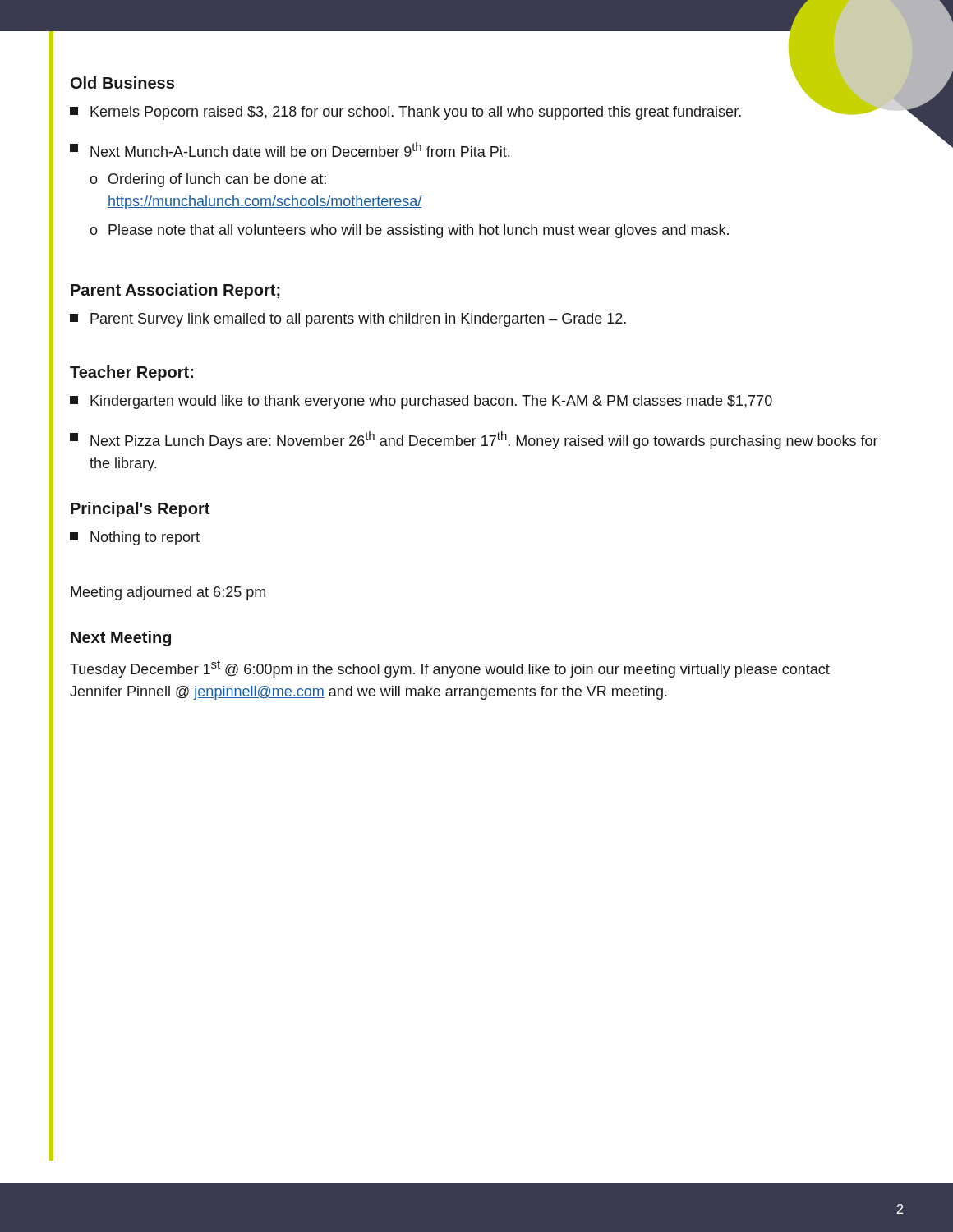Screen dimensions: 1232x953
Task: Navigate to the region starting "Parent Survey link emailed to all parents with"
Action: pos(476,319)
